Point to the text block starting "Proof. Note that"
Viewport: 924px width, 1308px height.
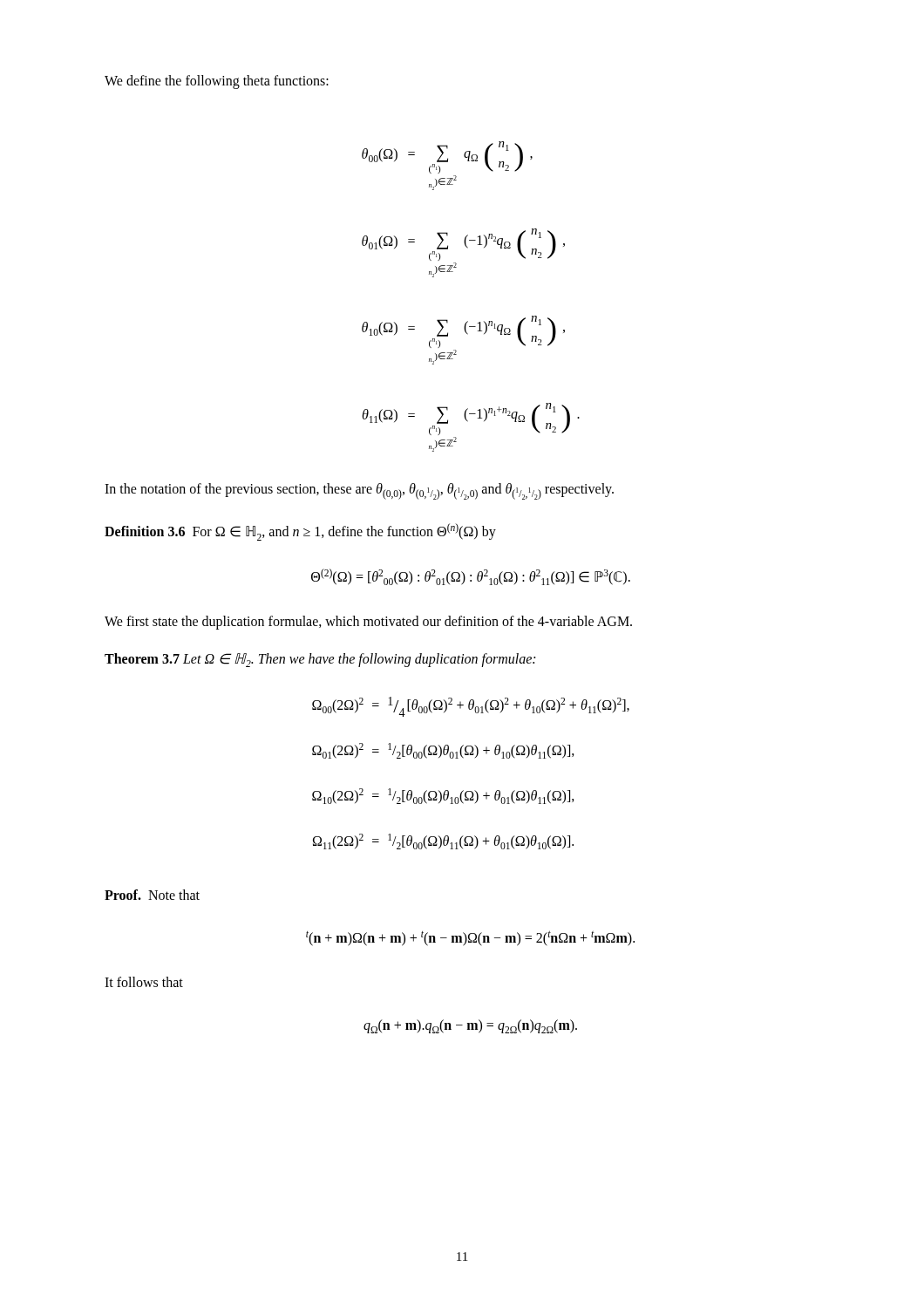tap(152, 895)
